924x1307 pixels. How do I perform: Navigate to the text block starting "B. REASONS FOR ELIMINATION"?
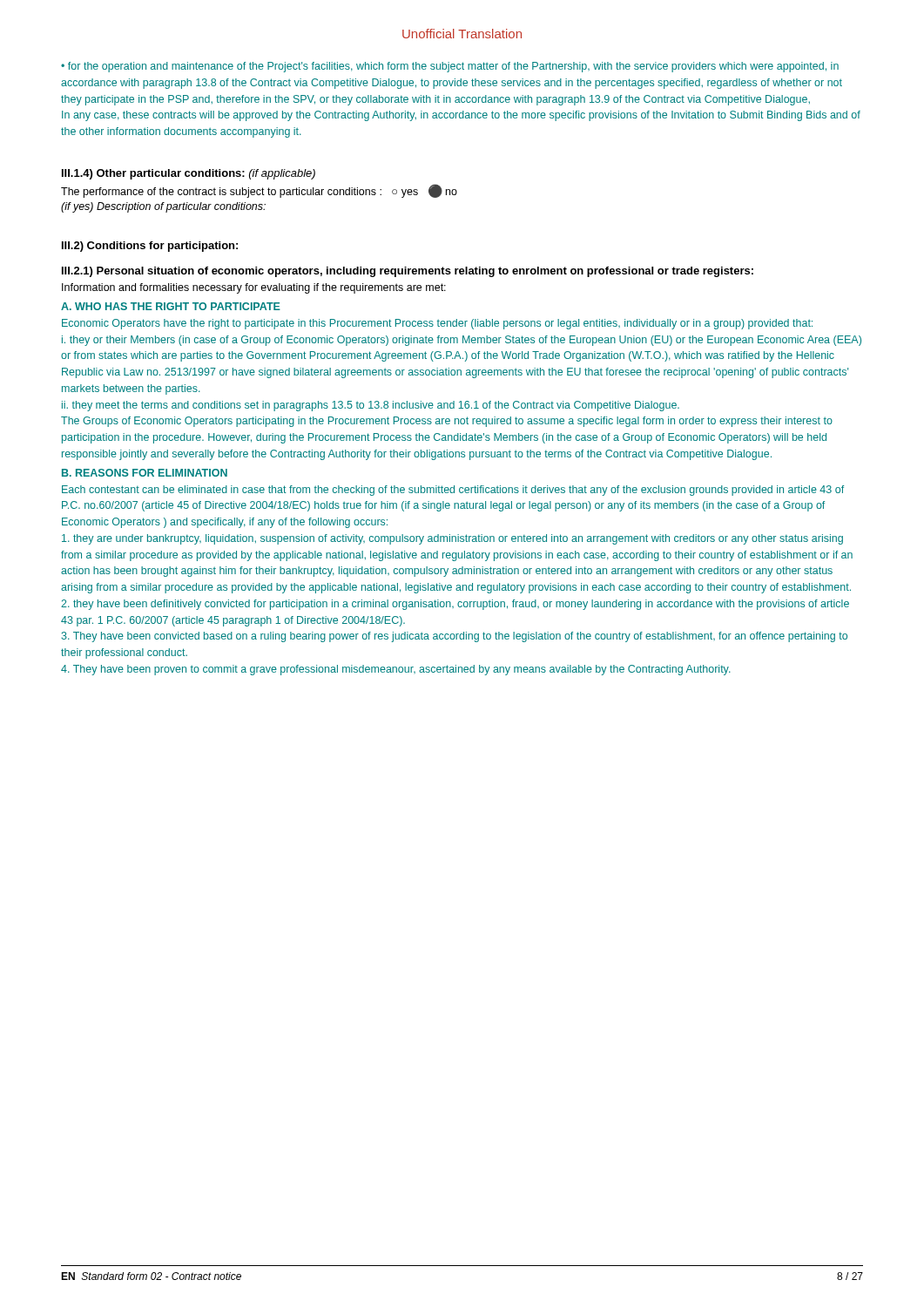[x=144, y=473]
